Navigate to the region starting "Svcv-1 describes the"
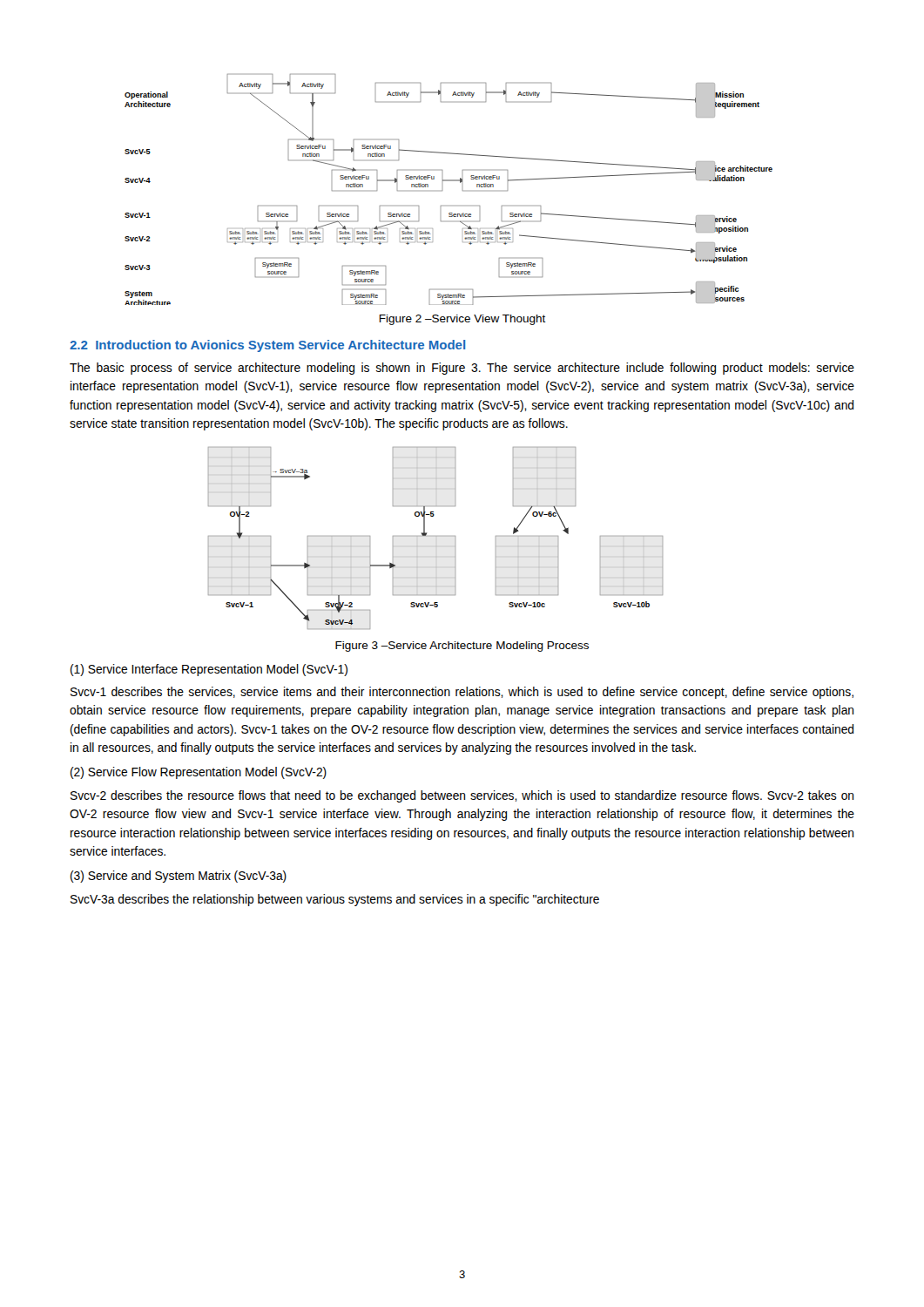This screenshot has width=924, height=1307. pyautogui.click(x=462, y=720)
